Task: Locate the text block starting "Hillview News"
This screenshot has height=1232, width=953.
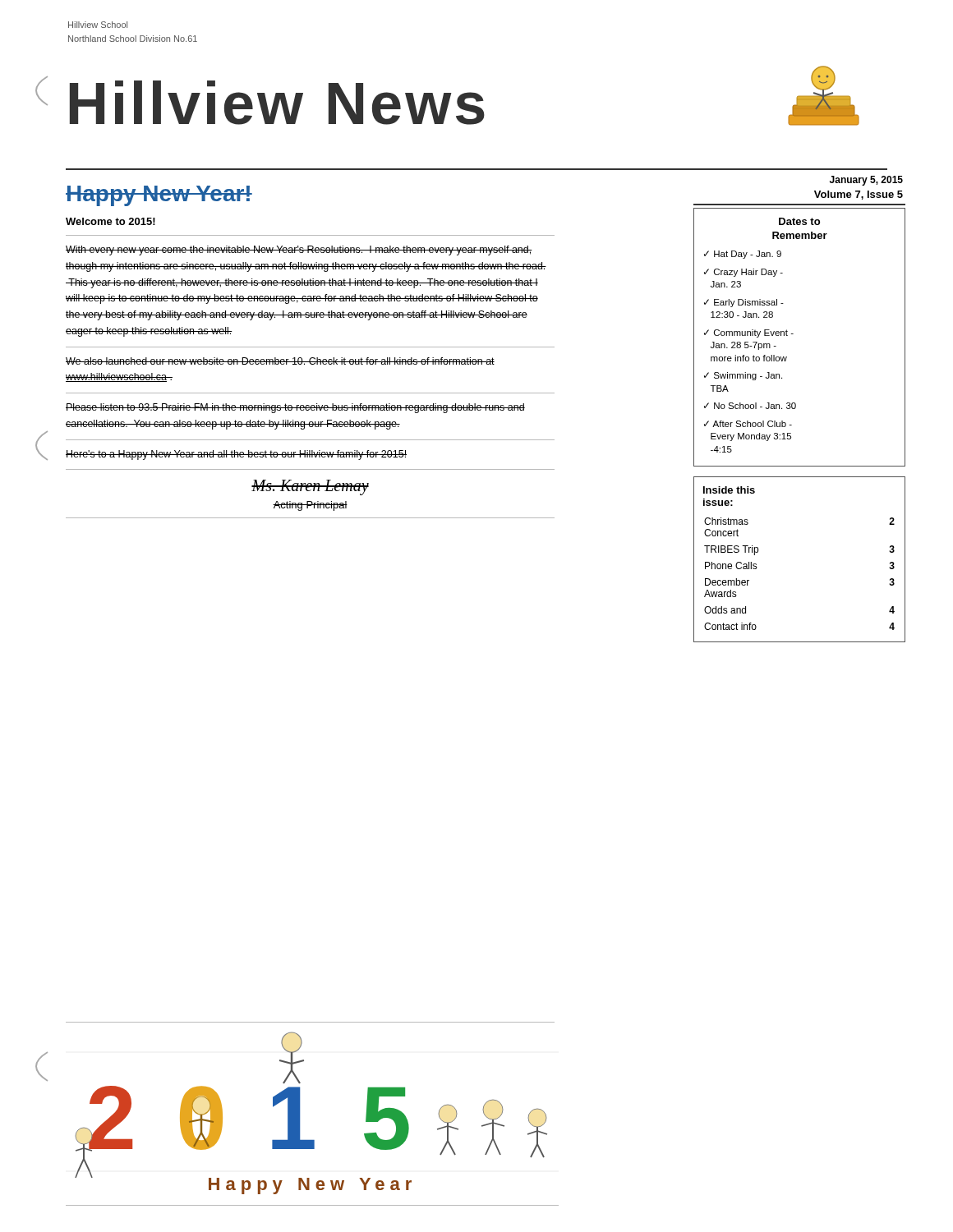Action: coord(277,103)
